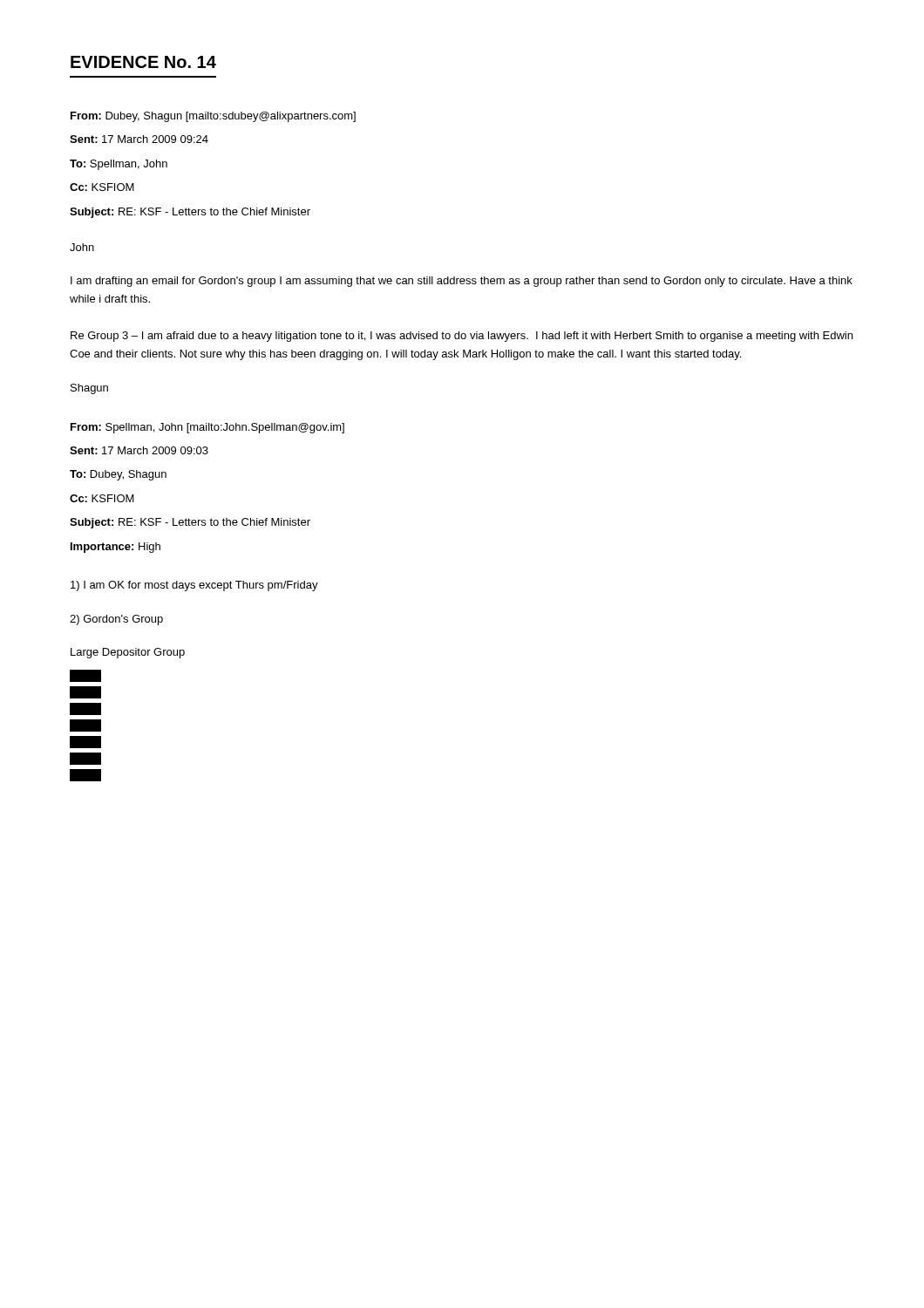Point to the region starting "From: Spellman, John [mailto:John.Spellman@gov.im]"
This screenshot has width=924, height=1308.
click(x=207, y=427)
